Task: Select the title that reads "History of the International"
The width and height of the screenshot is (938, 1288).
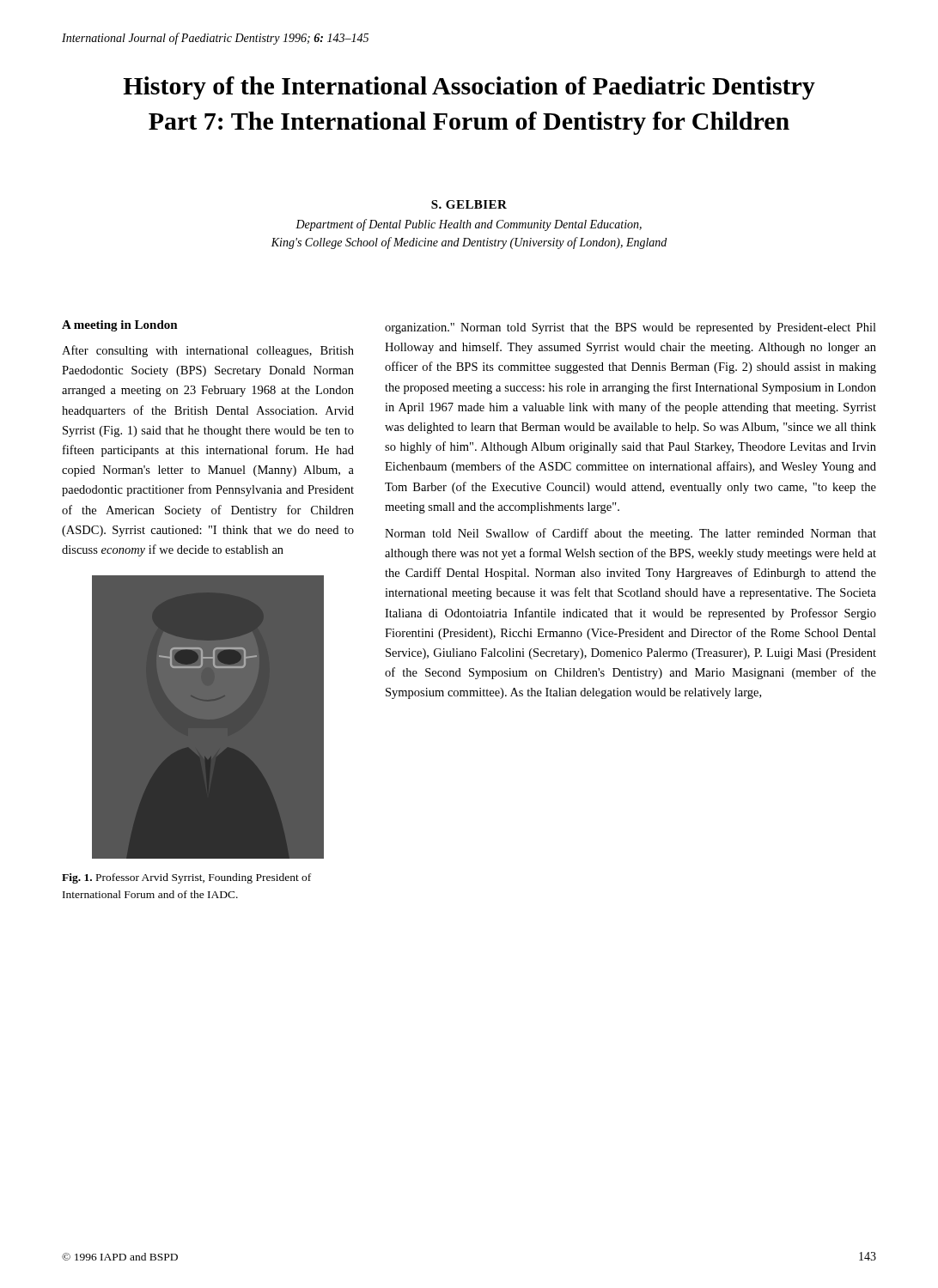Action: [x=469, y=103]
